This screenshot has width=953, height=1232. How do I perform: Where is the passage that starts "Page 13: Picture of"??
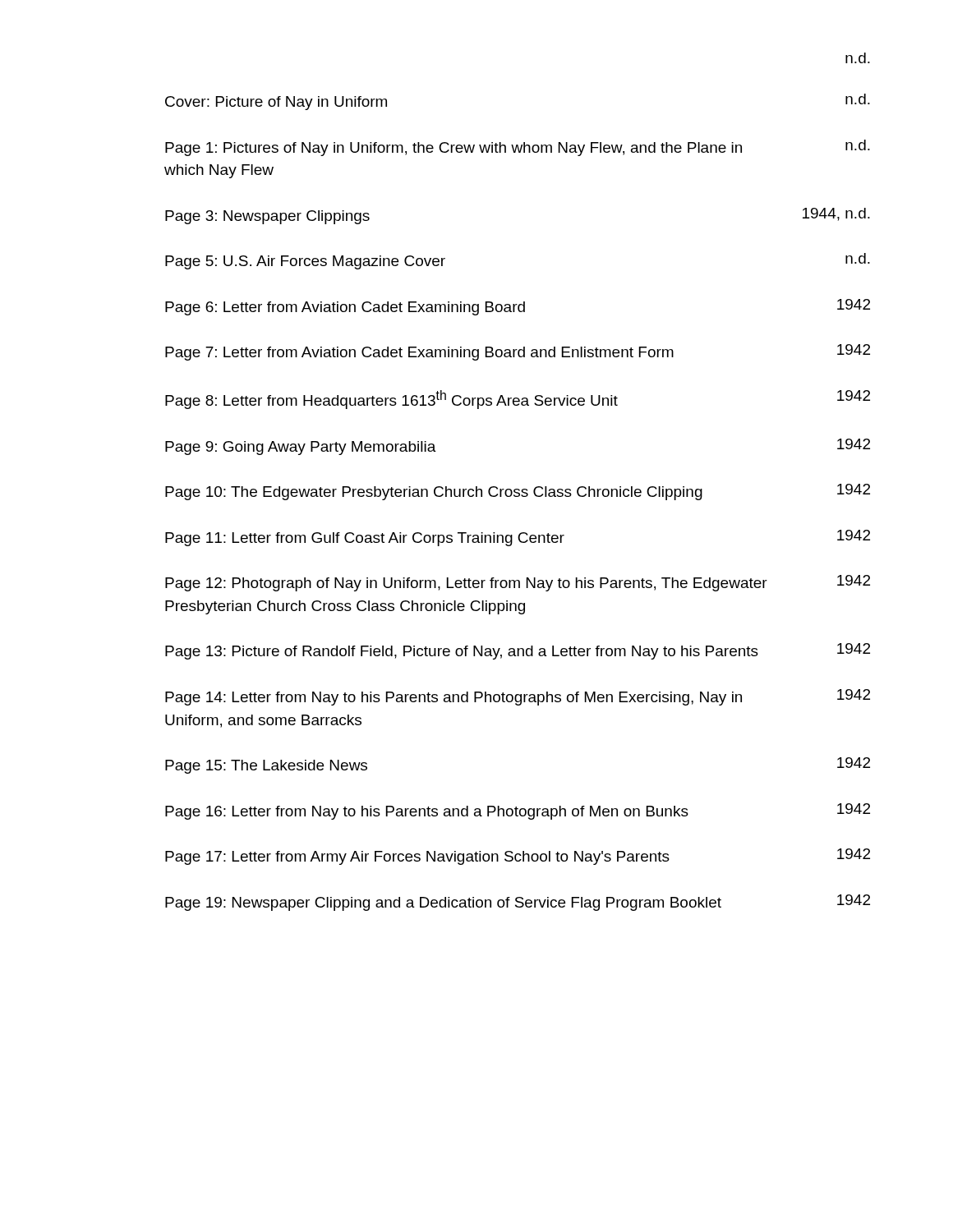click(518, 651)
